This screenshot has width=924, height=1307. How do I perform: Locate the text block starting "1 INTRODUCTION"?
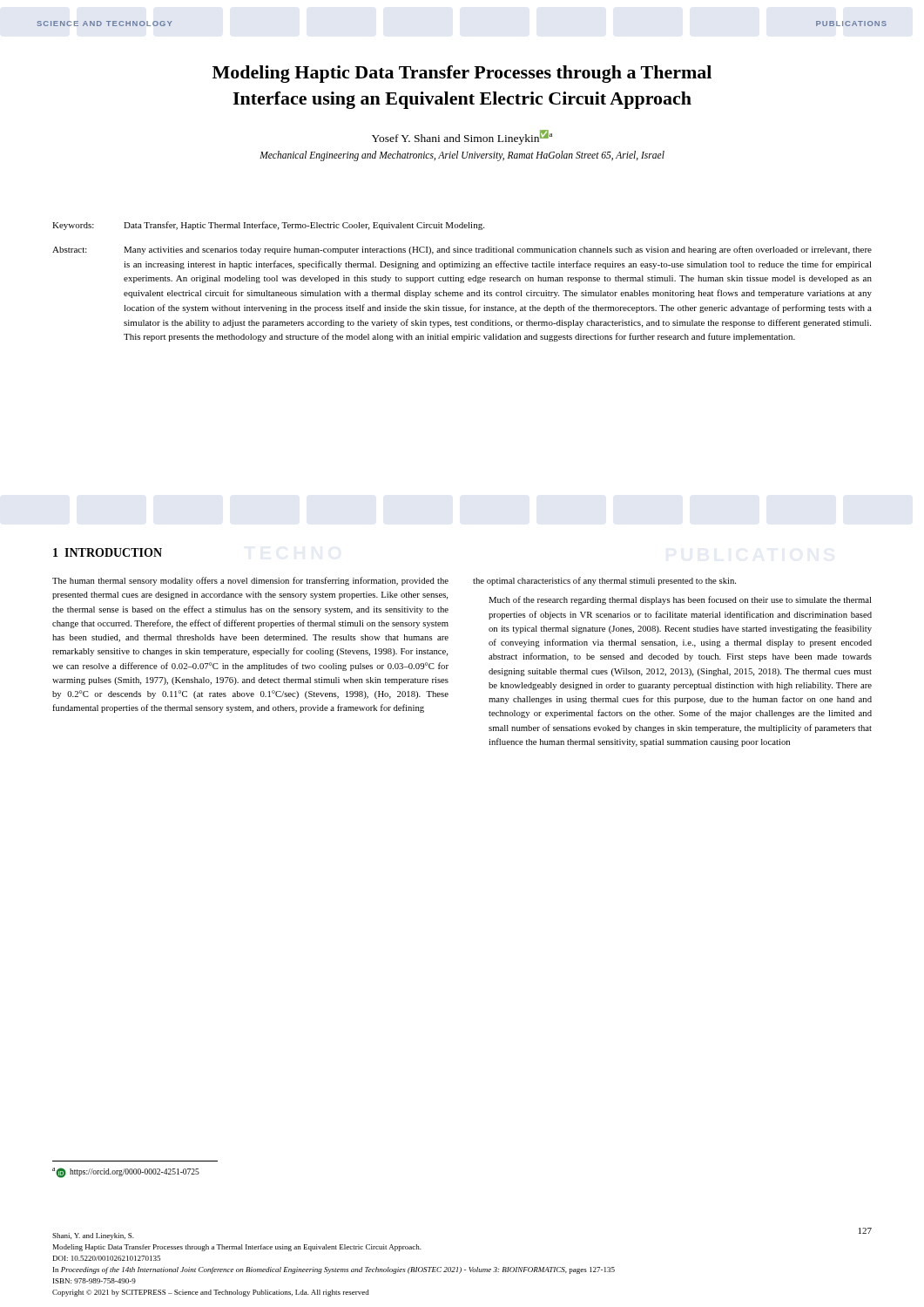coord(107,553)
